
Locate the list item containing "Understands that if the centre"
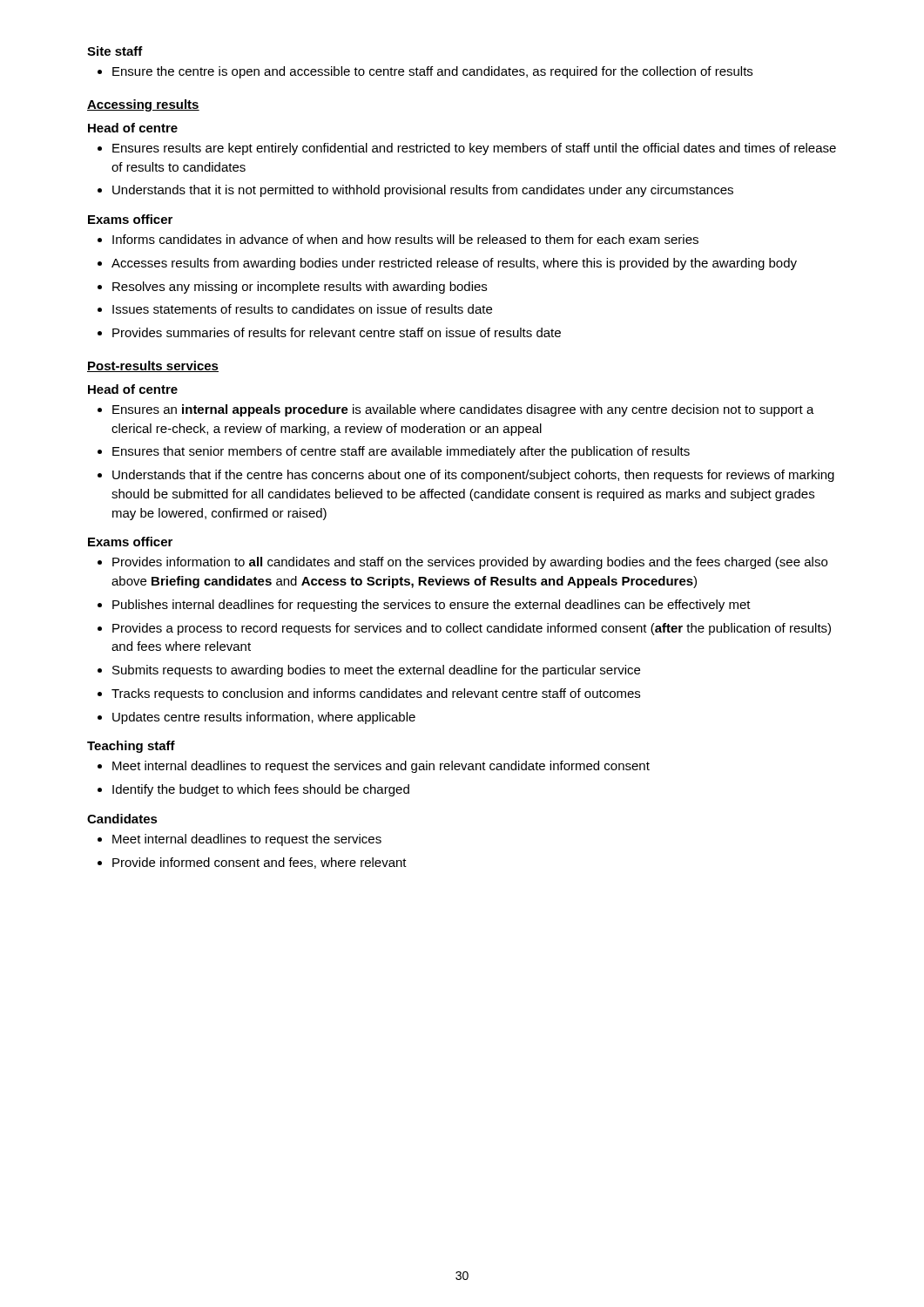click(473, 493)
